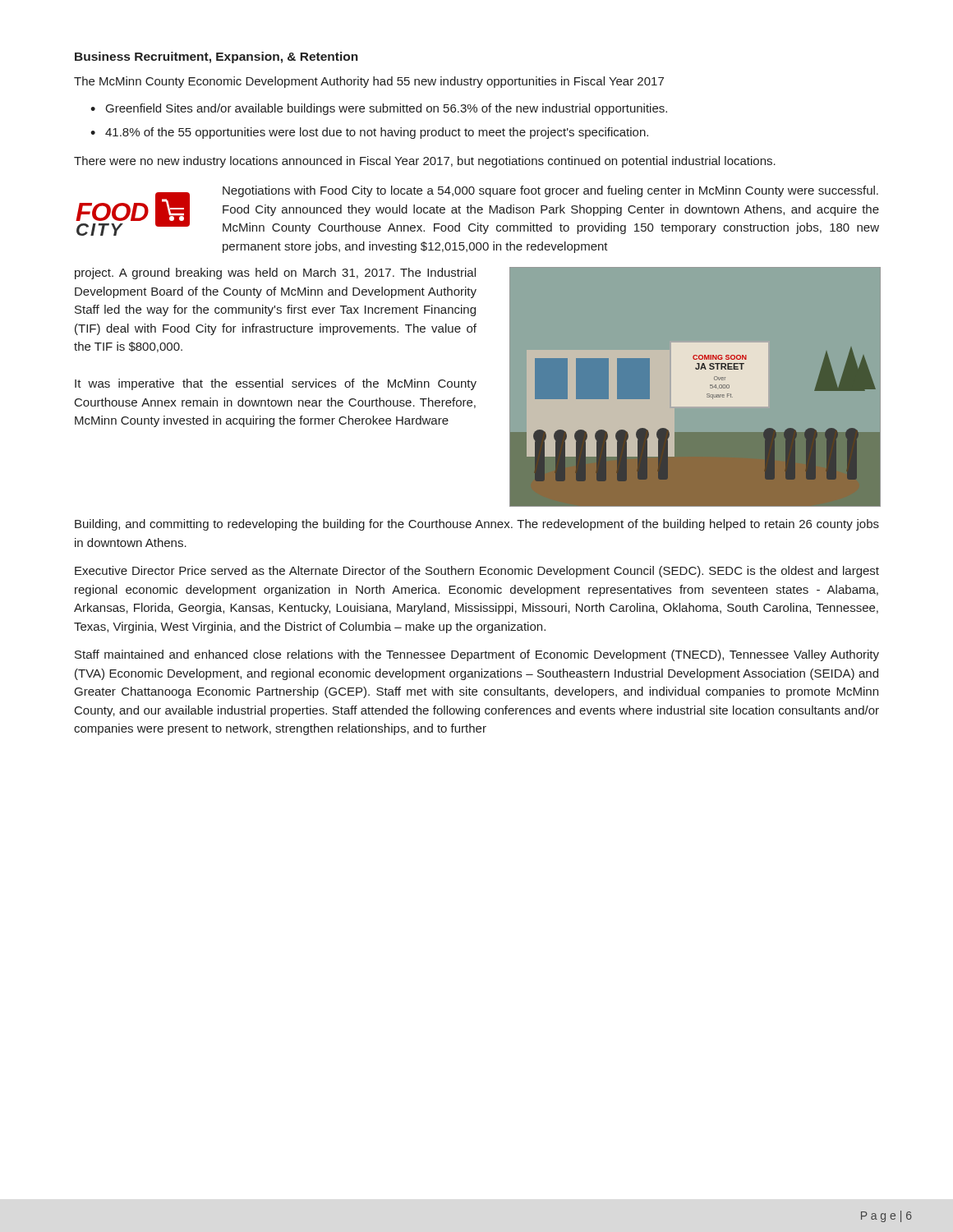The width and height of the screenshot is (953, 1232).
Task: Point to the region starting "Staff maintained and enhanced close"
Action: coord(476,691)
